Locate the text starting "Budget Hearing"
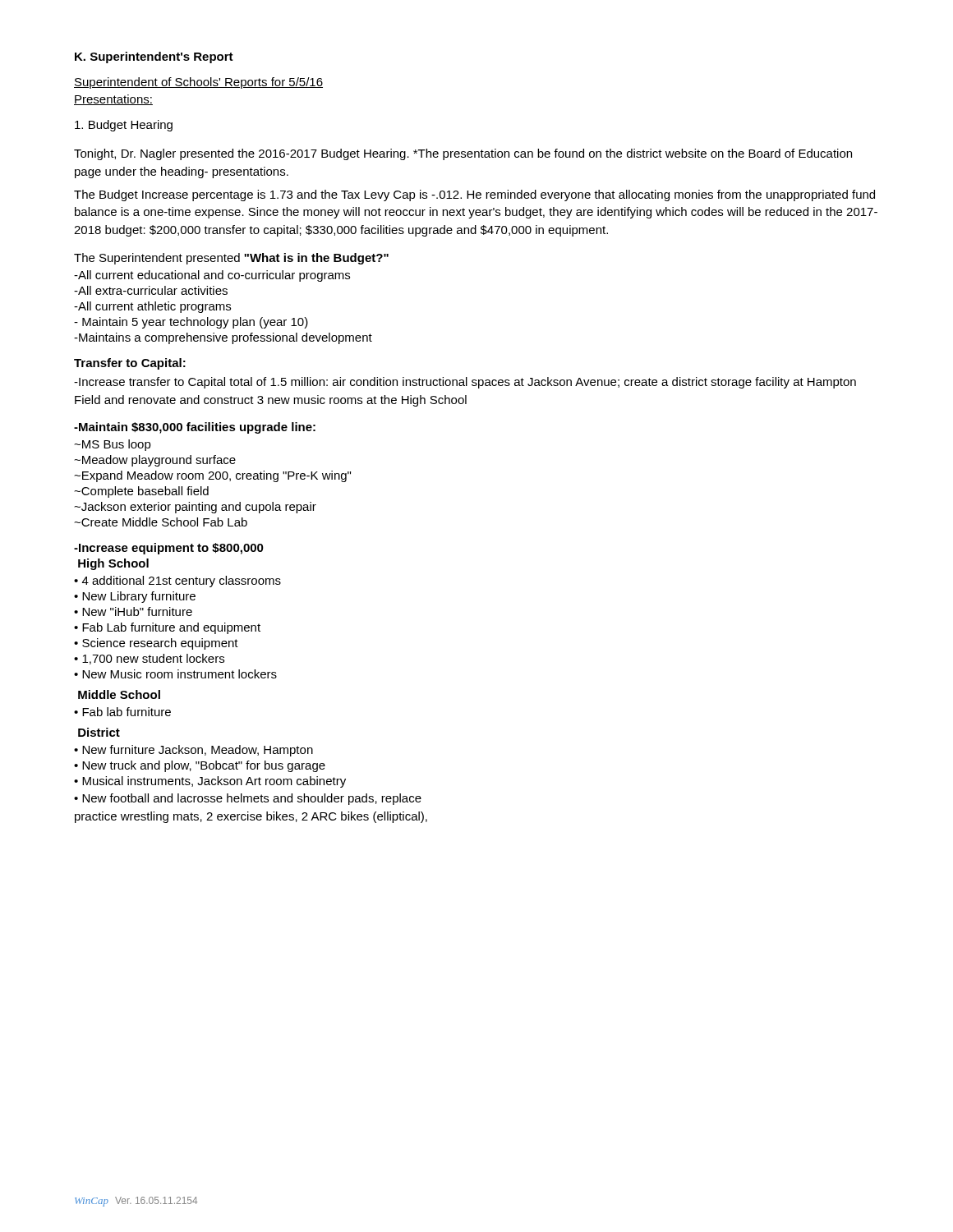Screen dimensions: 1232x953 click(124, 124)
